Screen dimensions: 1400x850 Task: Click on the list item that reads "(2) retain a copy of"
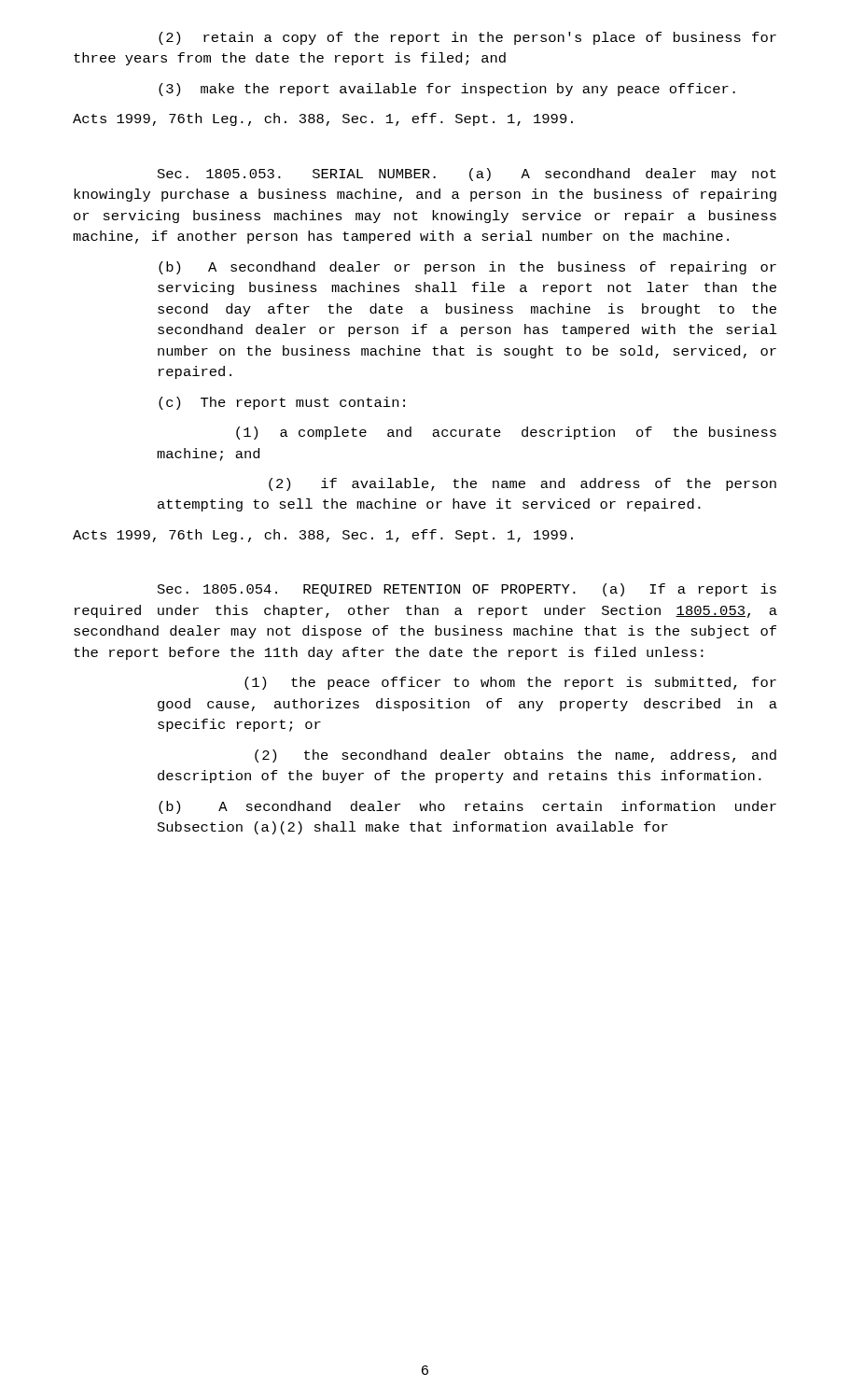(x=425, y=49)
